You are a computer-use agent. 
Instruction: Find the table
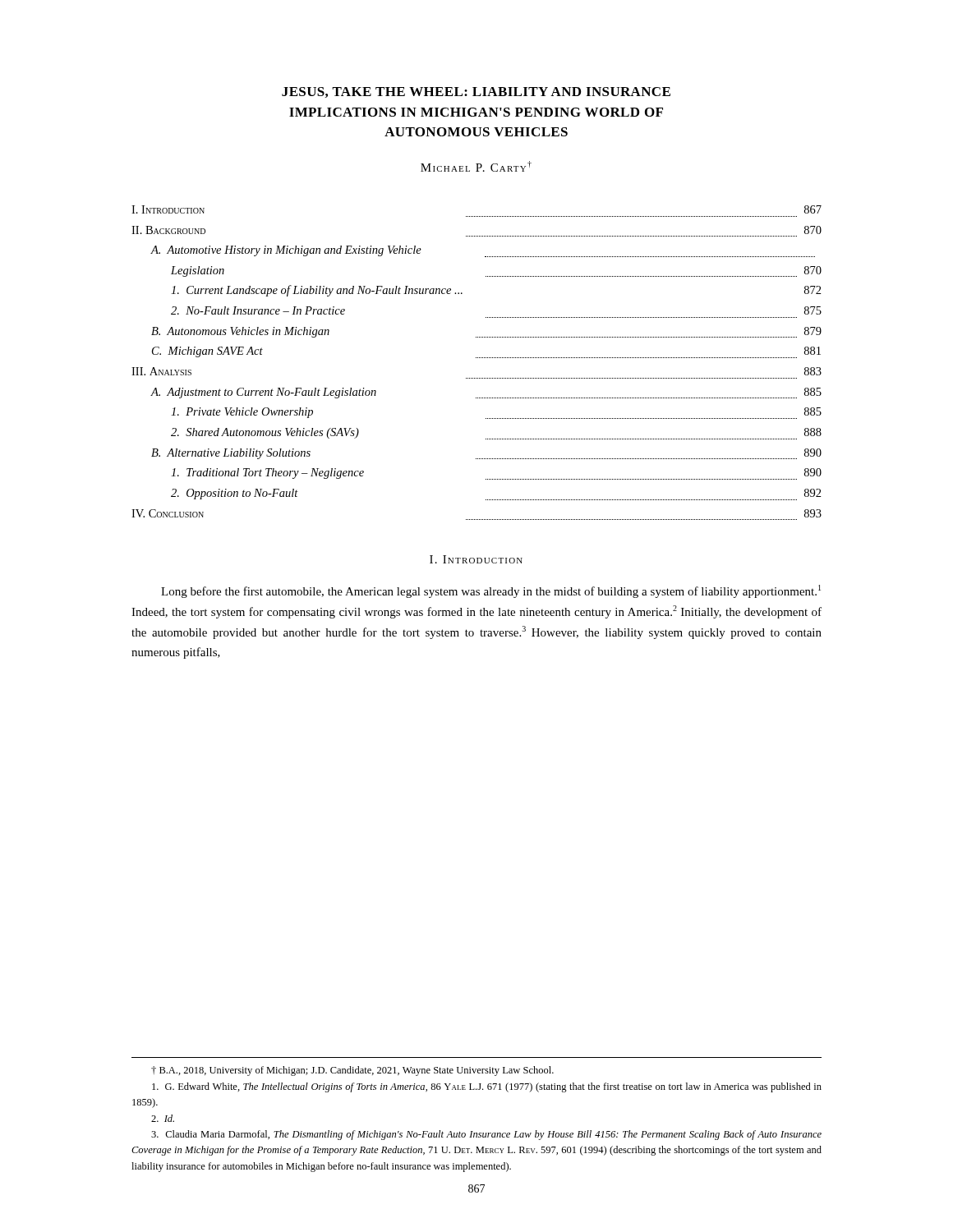[x=476, y=361]
